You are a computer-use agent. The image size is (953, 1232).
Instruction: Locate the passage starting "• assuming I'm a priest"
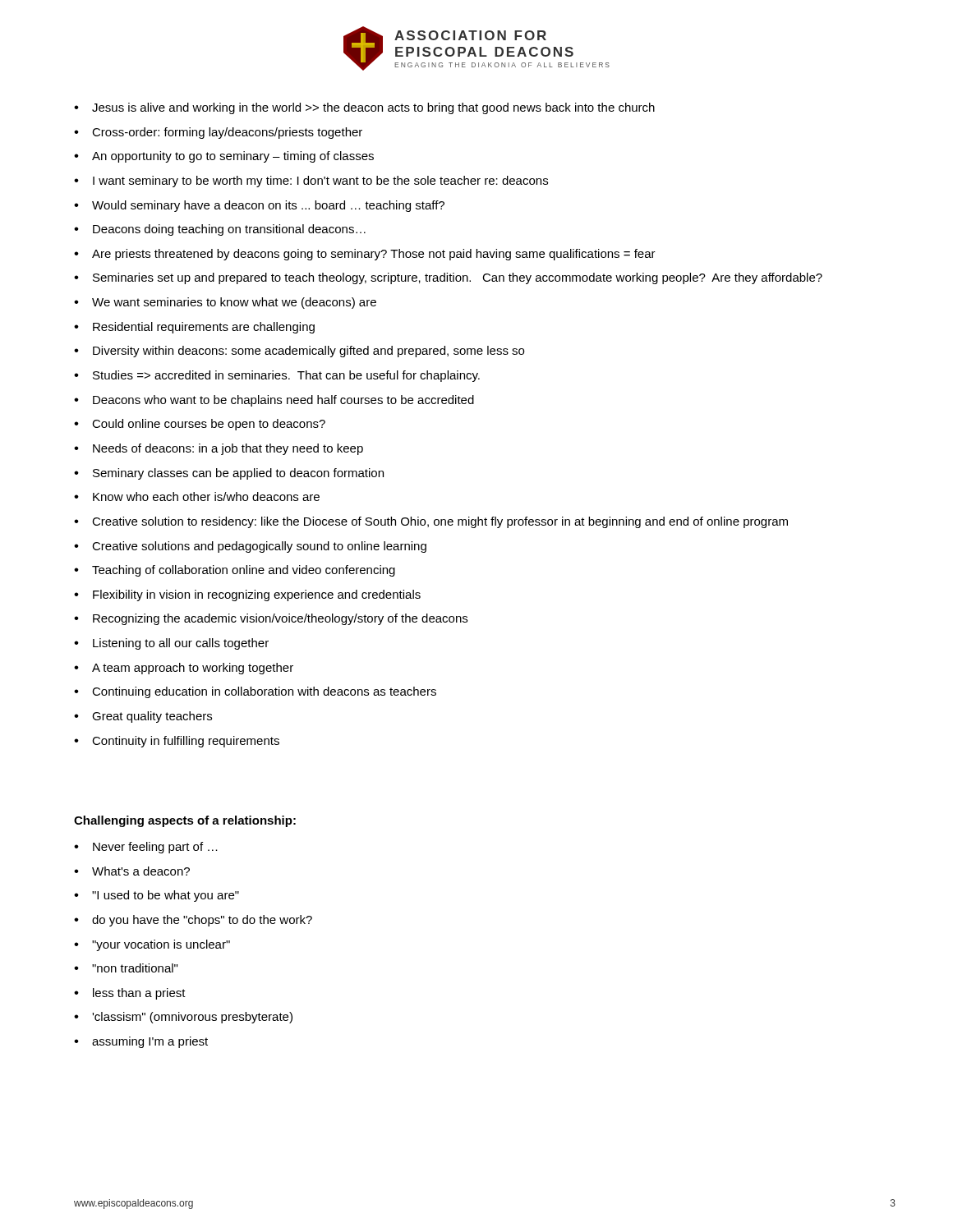click(141, 1042)
